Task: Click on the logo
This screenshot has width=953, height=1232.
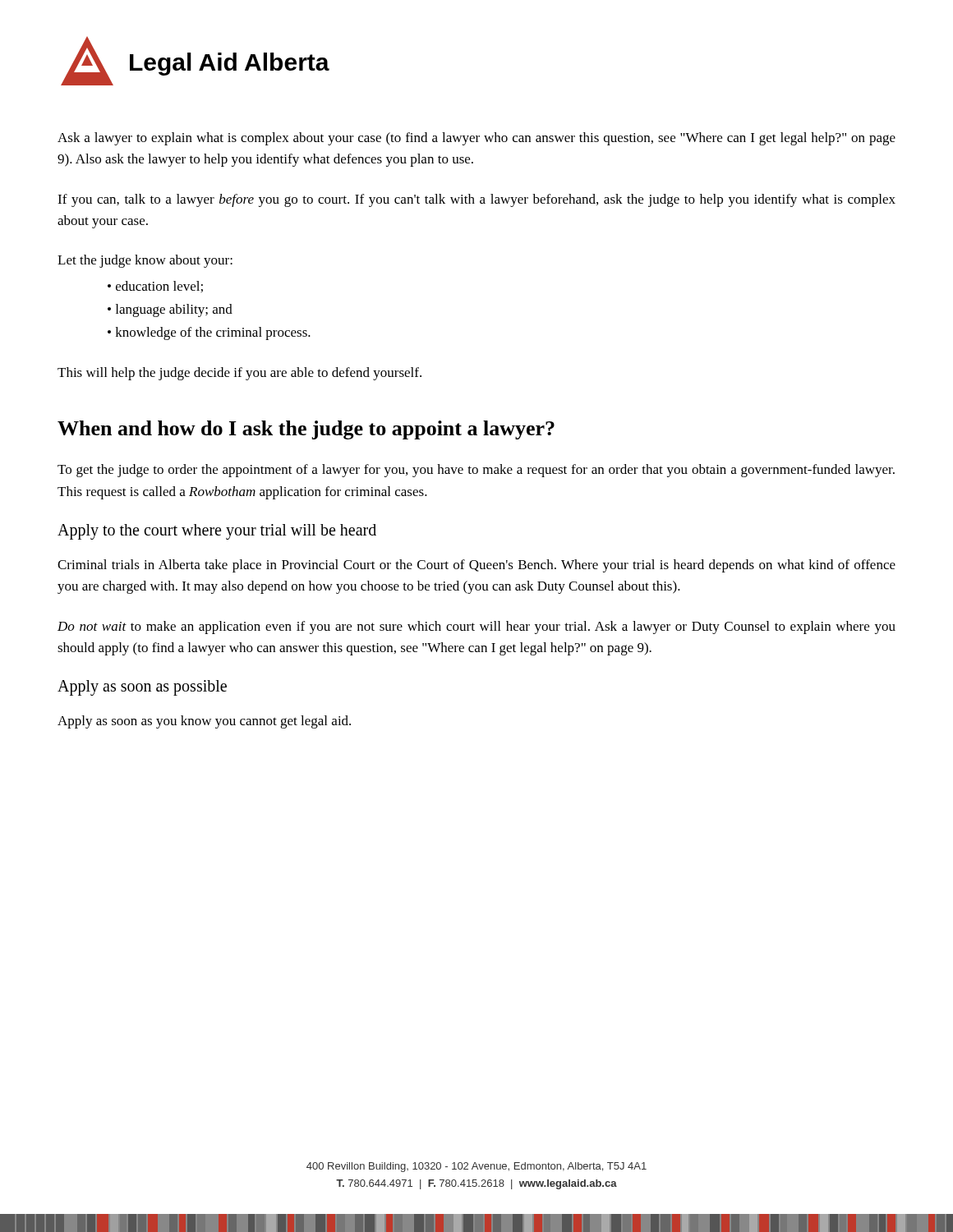Action: click(x=222, y=62)
